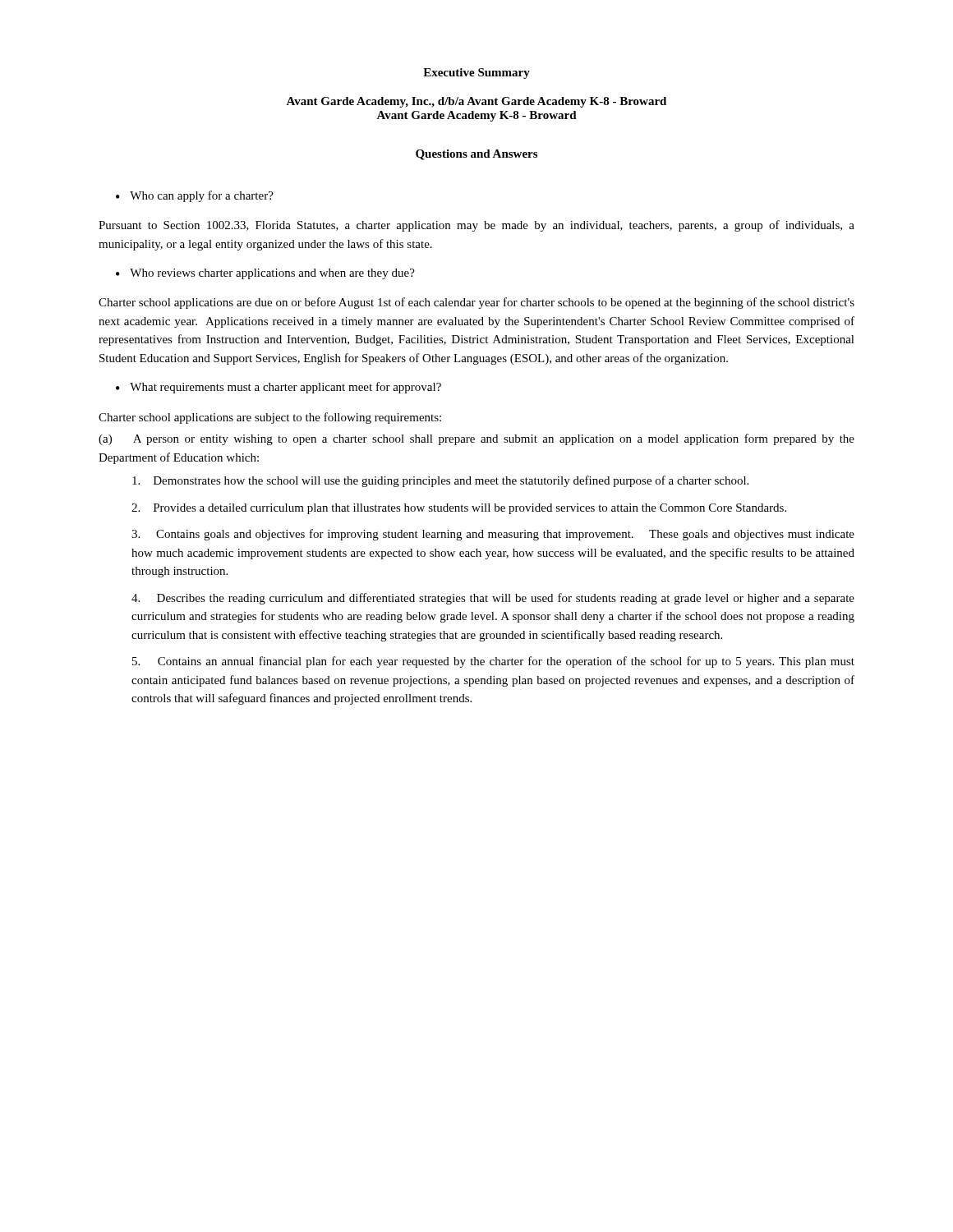Select the list item containing "• Who reviews charter"

tap(265, 275)
